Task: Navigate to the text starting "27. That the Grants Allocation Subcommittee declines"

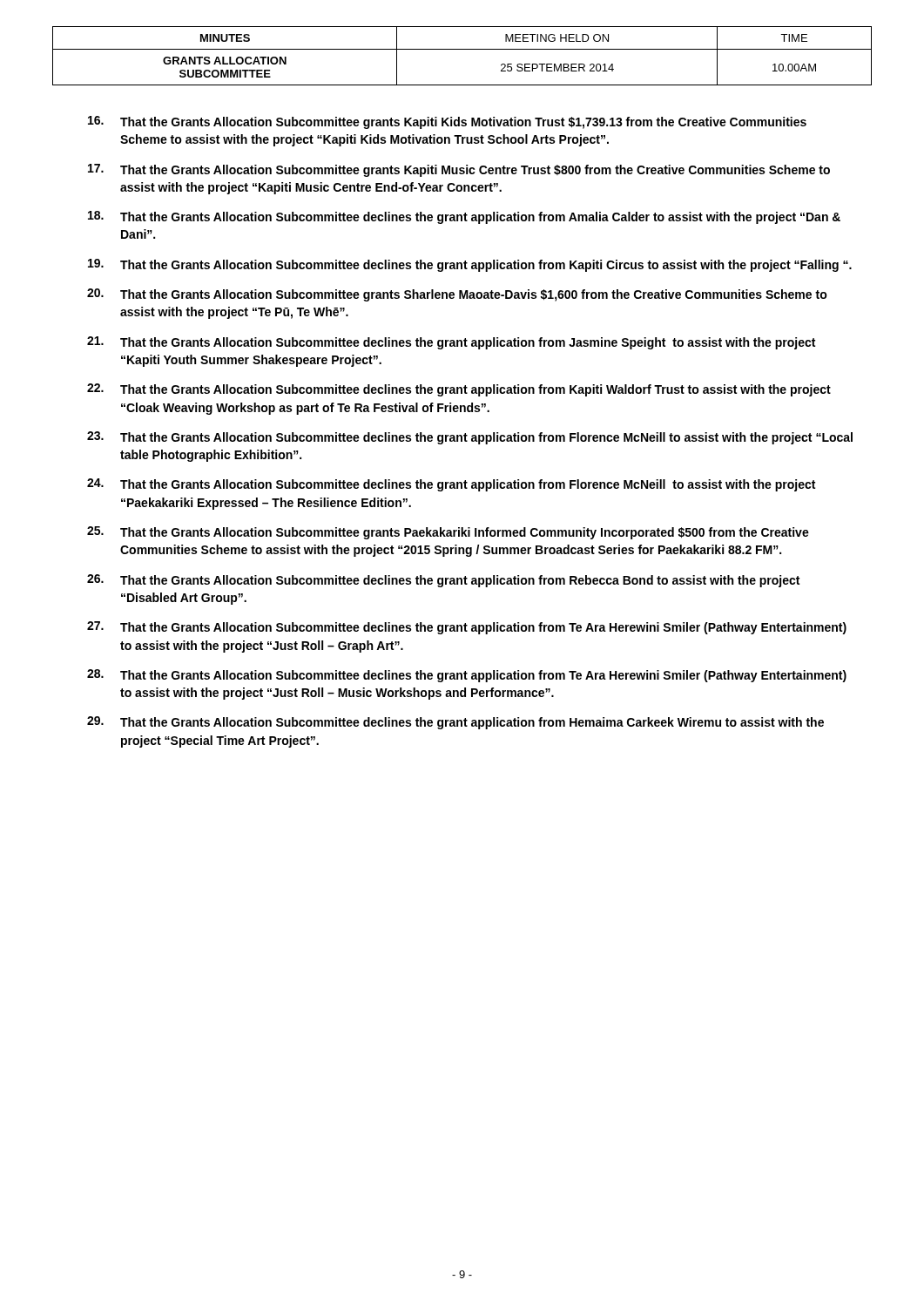Action: (x=471, y=637)
